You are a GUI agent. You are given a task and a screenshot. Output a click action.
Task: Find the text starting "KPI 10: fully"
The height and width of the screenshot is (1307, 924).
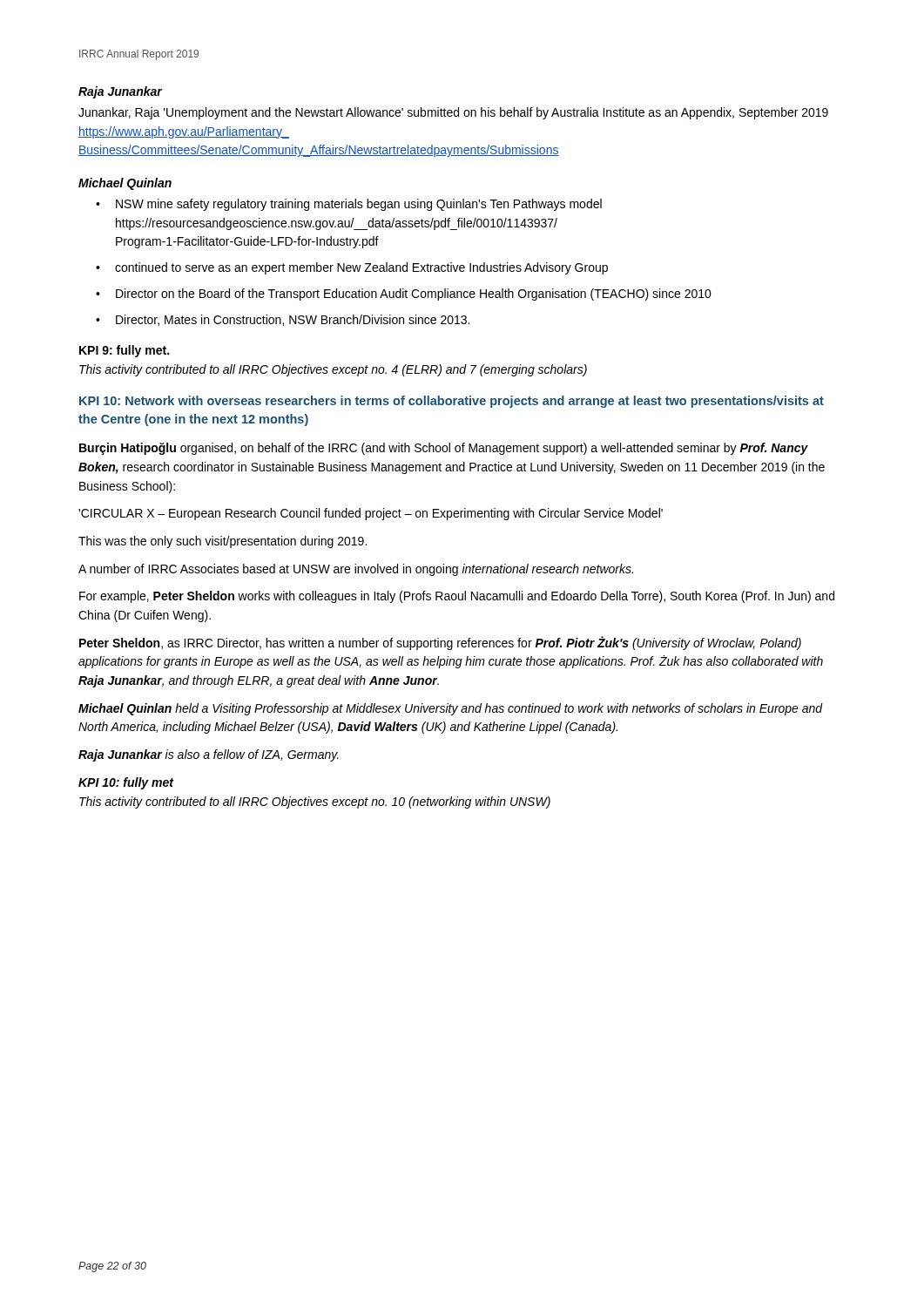point(126,782)
